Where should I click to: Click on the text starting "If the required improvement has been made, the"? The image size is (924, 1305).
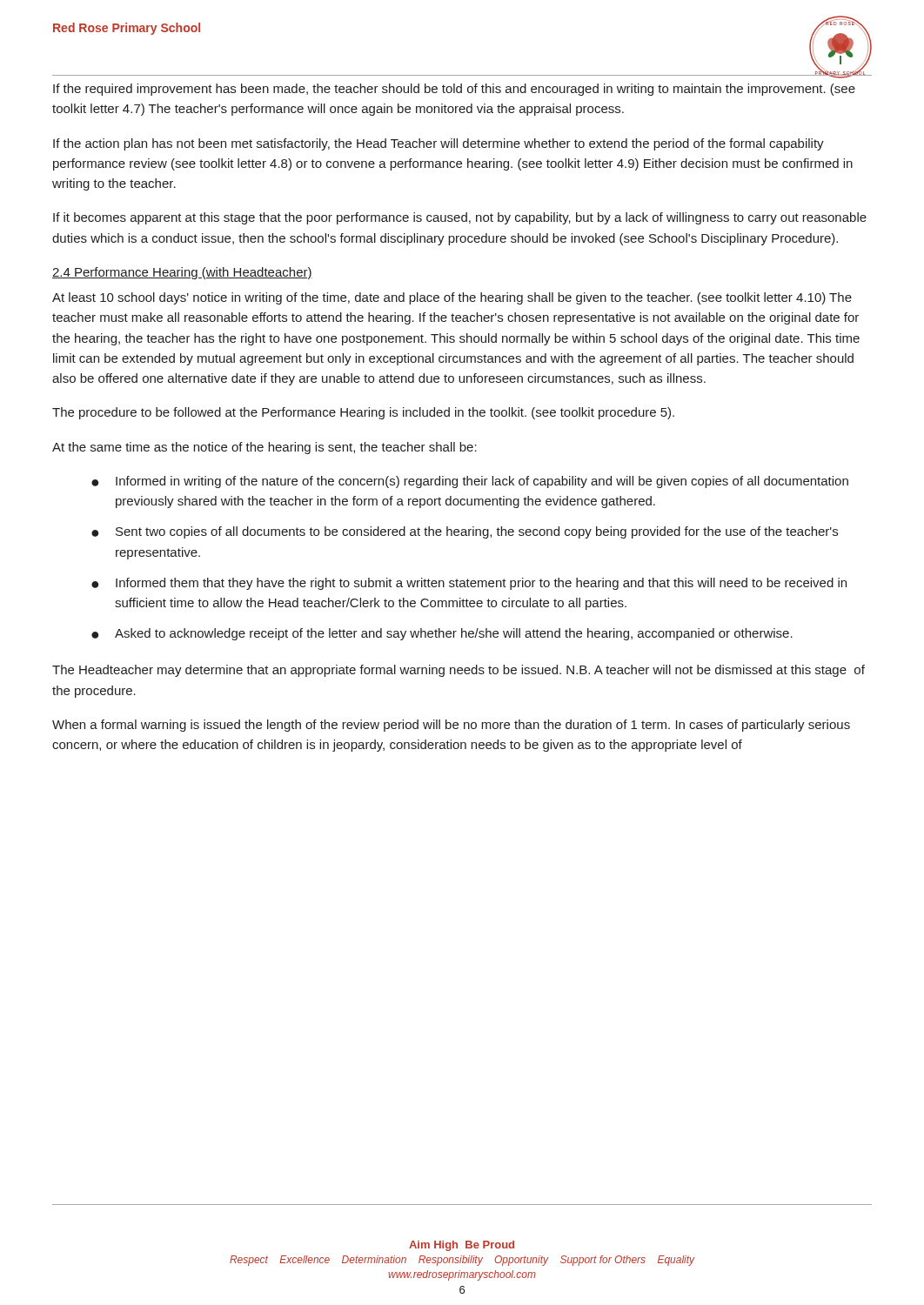454,98
